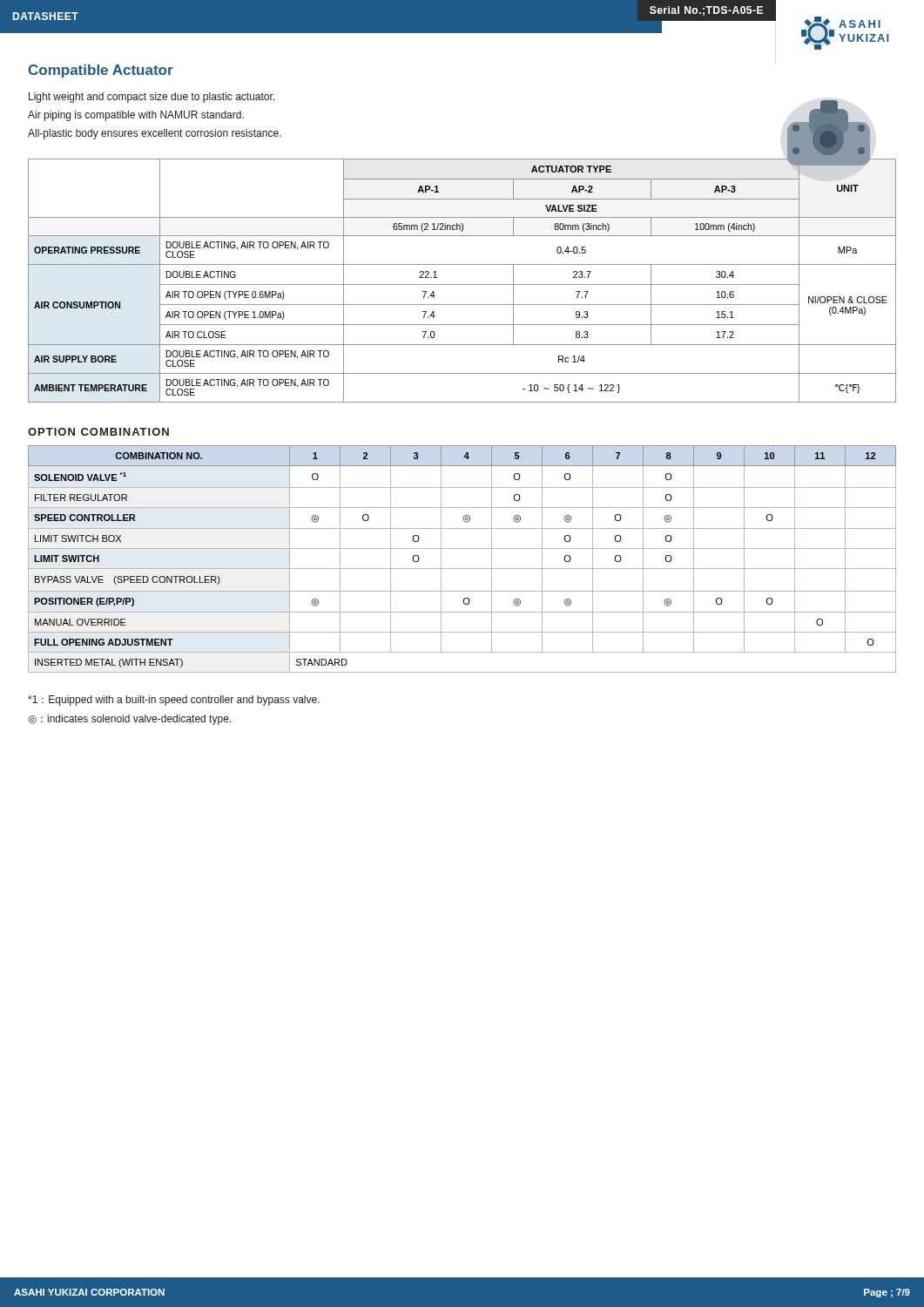The image size is (924, 1307).
Task: Point to the region starting "◎：indicates solenoid valve-dedicated type."
Action: click(x=130, y=719)
